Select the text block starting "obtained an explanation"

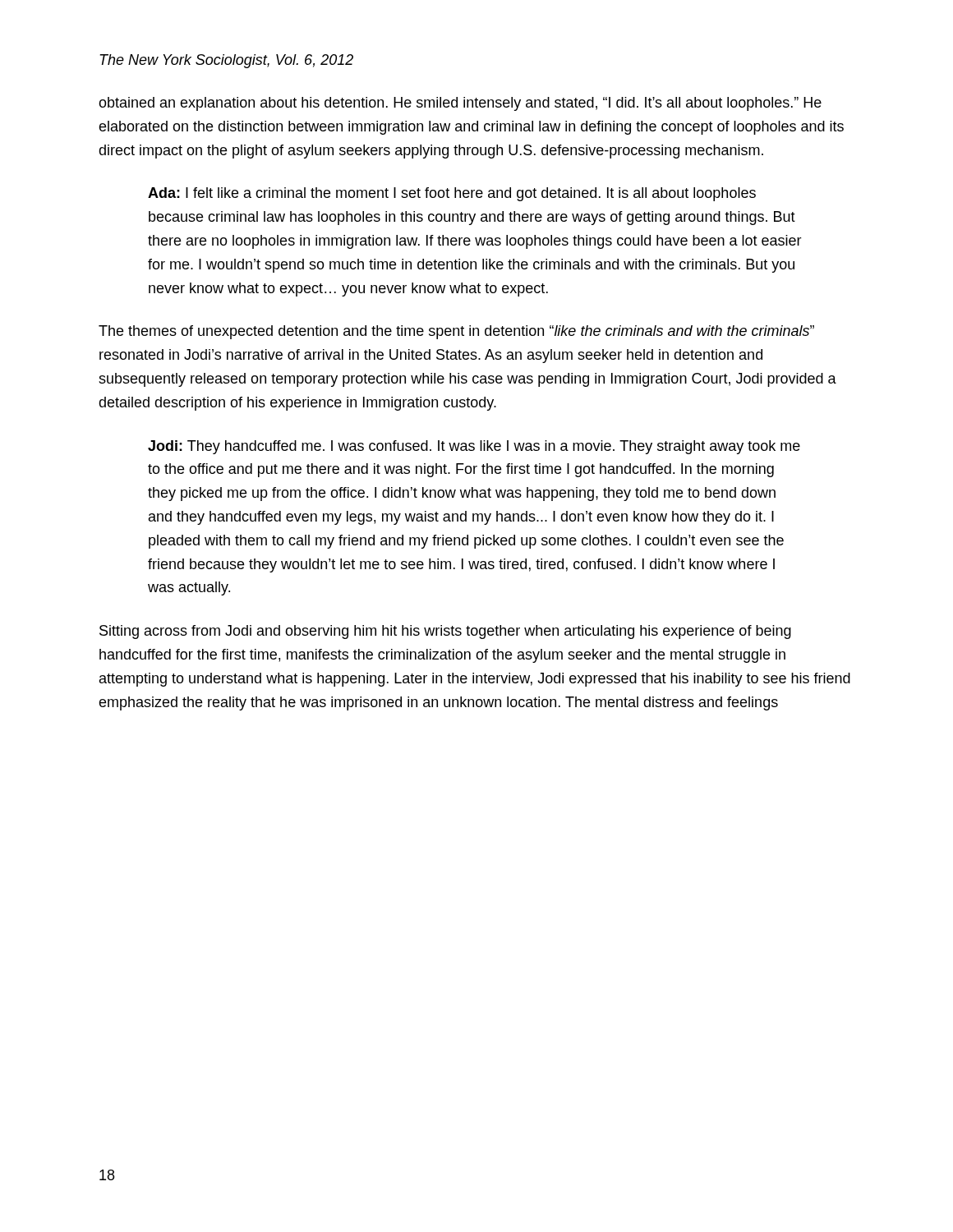click(x=471, y=126)
